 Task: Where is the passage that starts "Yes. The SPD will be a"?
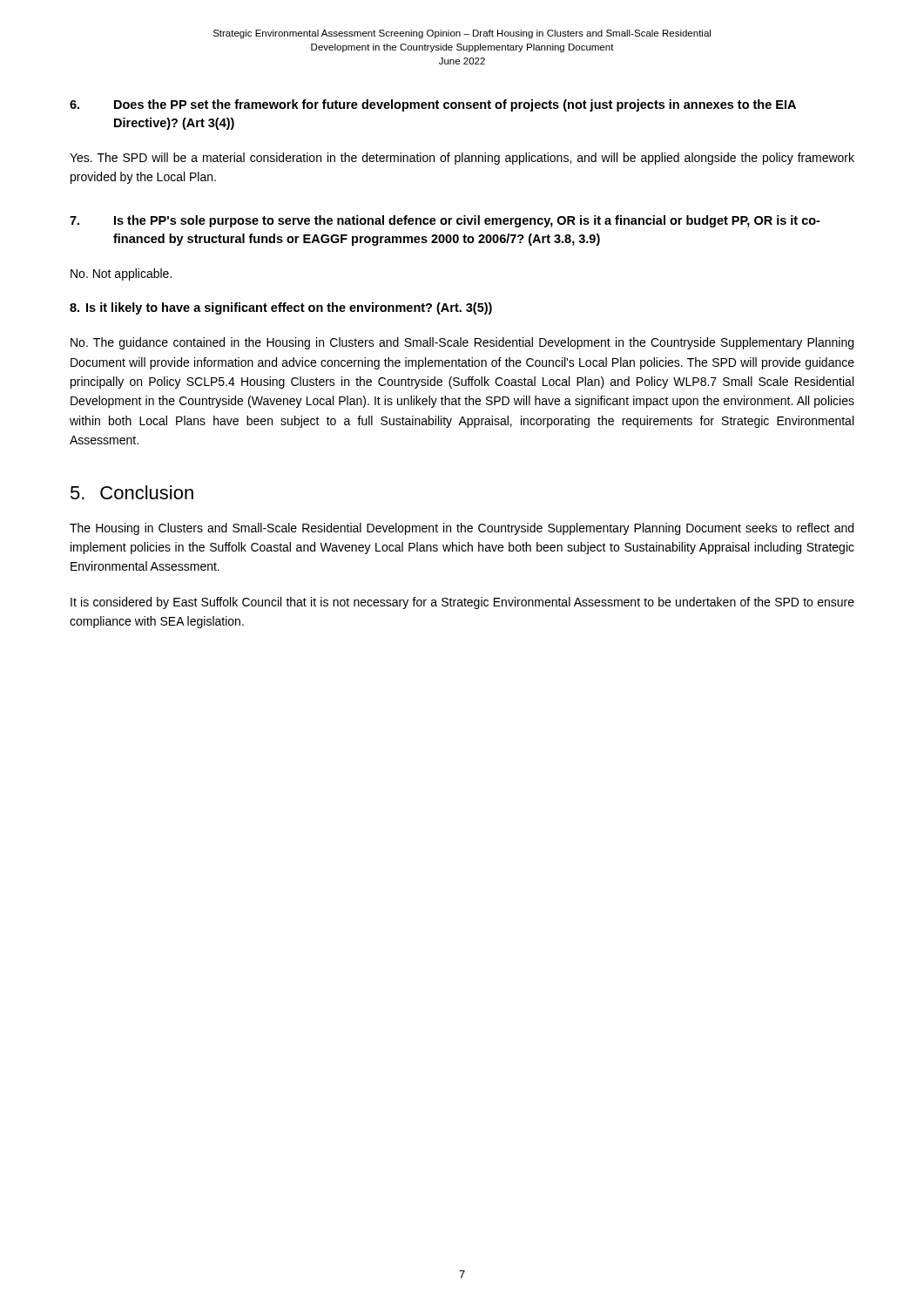pyautogui.click(x=462, y=167)
